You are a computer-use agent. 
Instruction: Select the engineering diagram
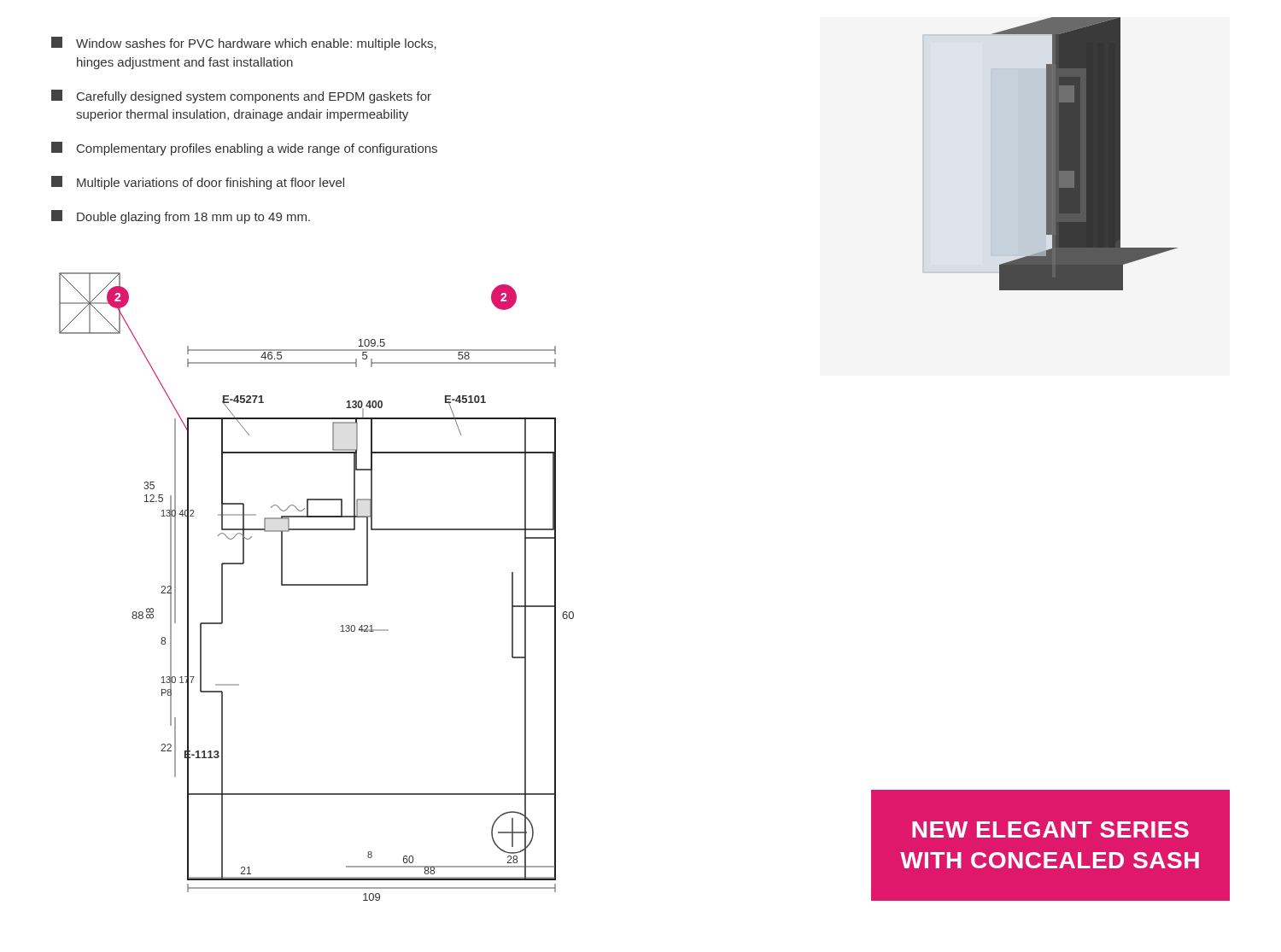point(325,589)
